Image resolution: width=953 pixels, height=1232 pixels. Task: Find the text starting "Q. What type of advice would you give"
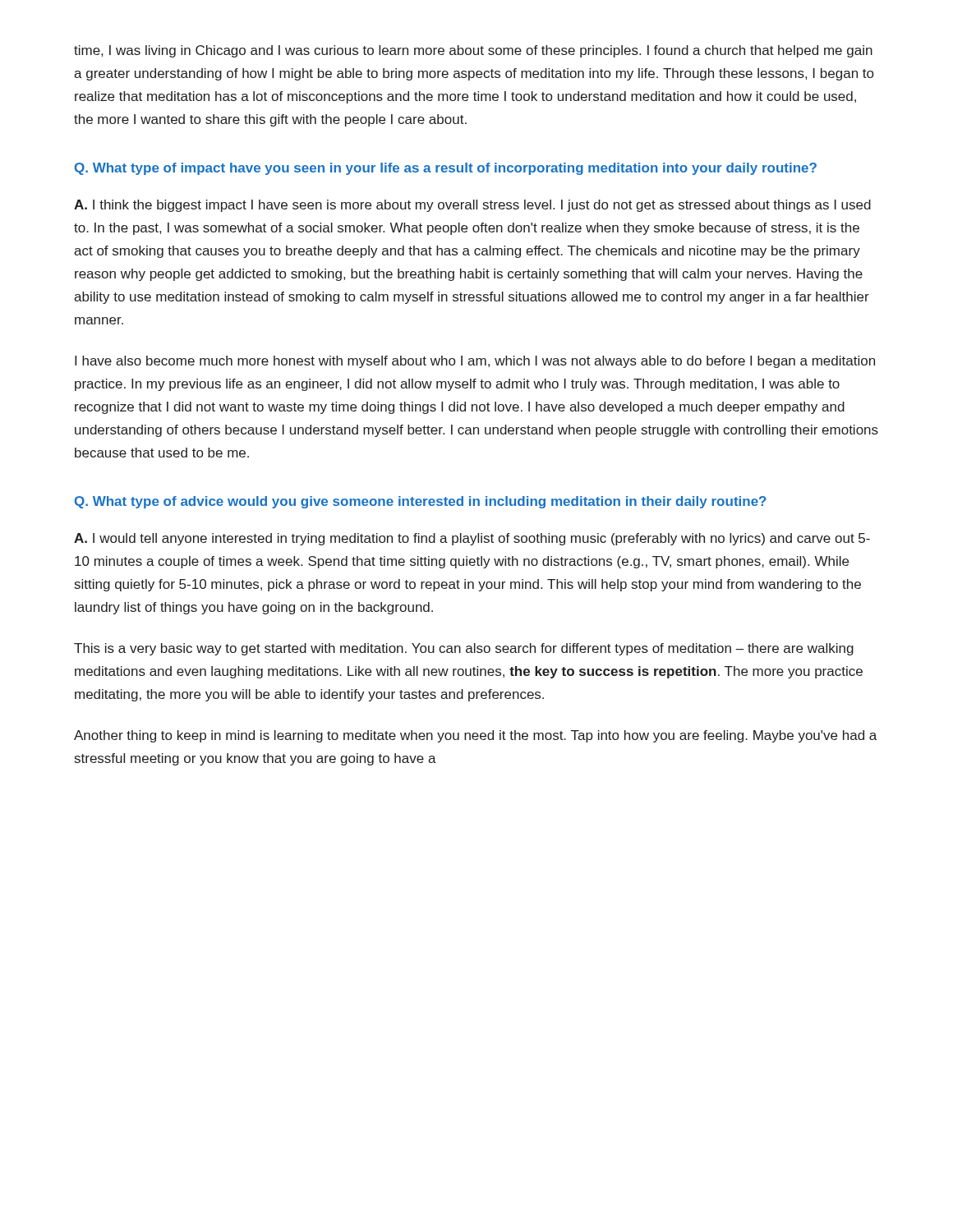point(420,502)
